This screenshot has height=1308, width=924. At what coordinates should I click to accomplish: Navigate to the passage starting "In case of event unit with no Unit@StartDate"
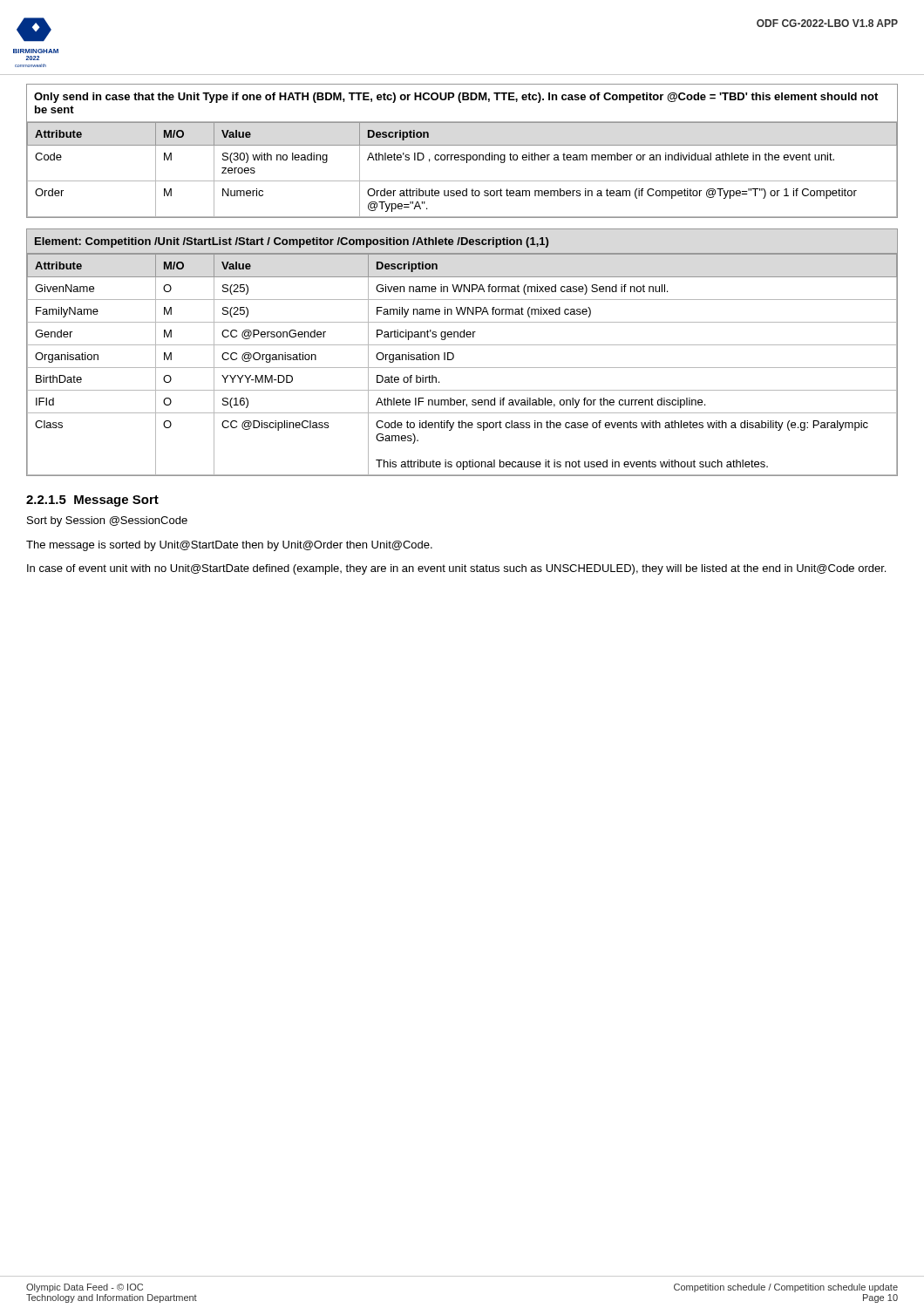[457, 568]
